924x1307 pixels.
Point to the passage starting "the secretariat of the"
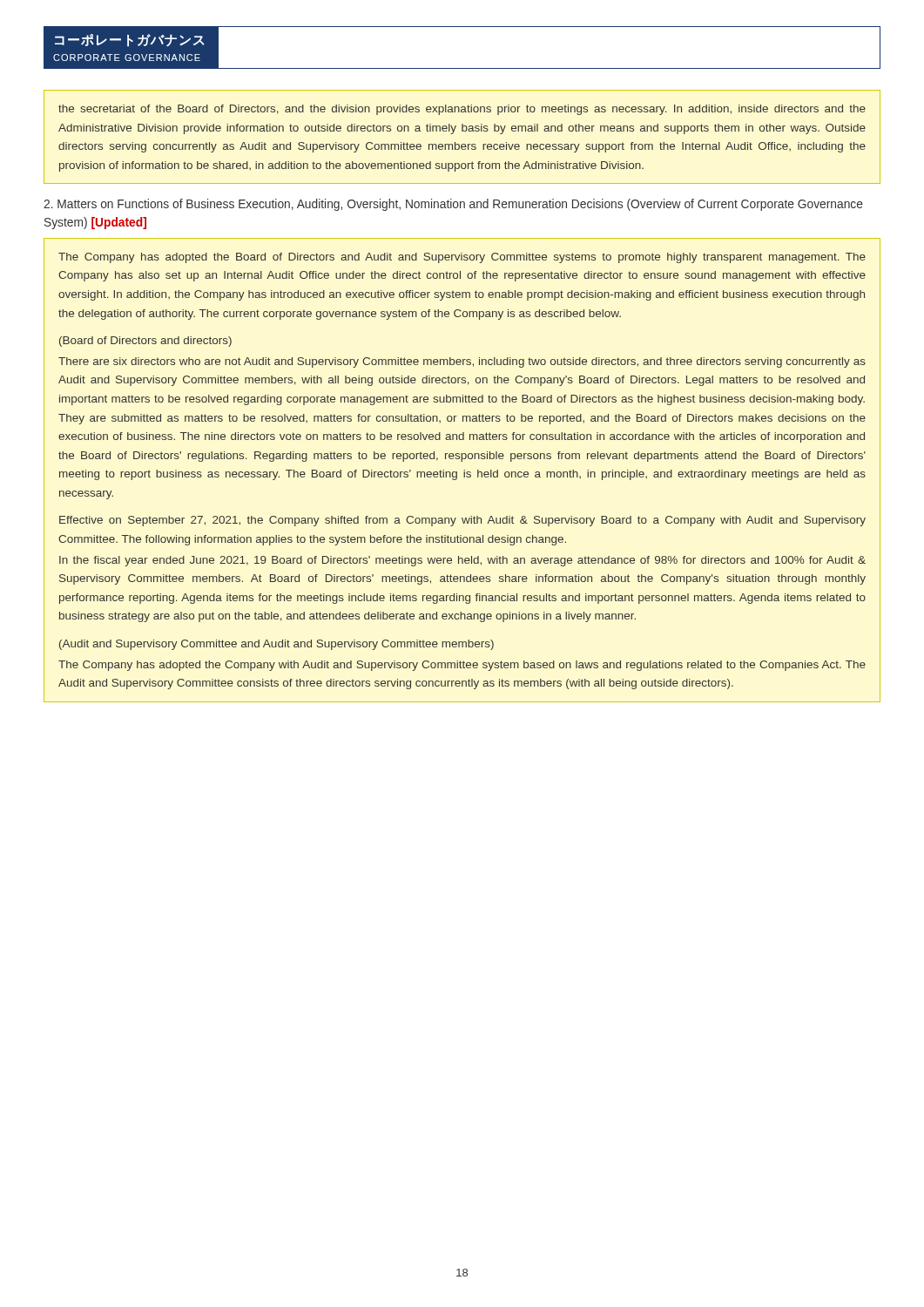(462, 137)
